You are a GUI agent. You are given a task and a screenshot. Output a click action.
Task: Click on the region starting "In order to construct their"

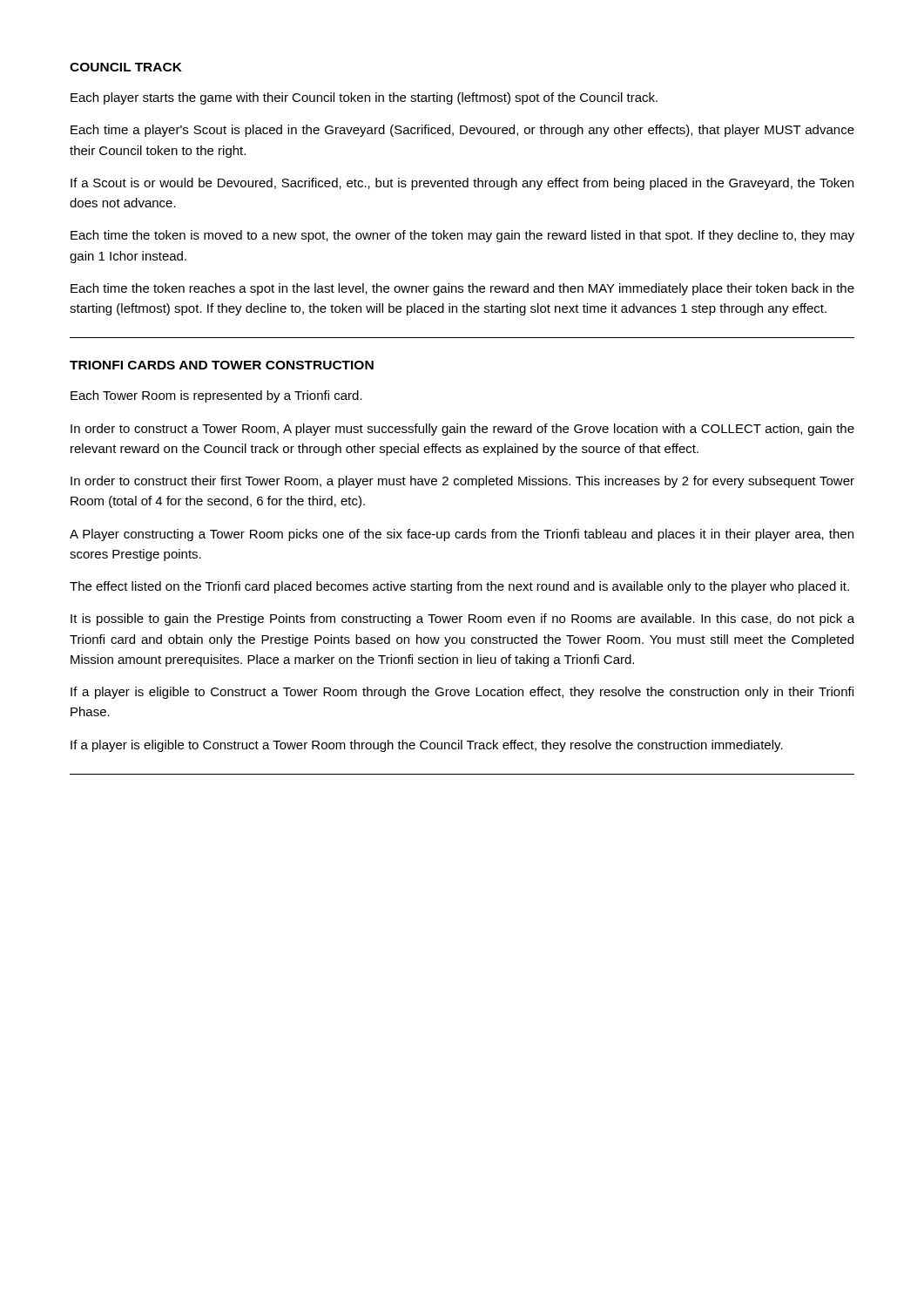click(462, 491)
